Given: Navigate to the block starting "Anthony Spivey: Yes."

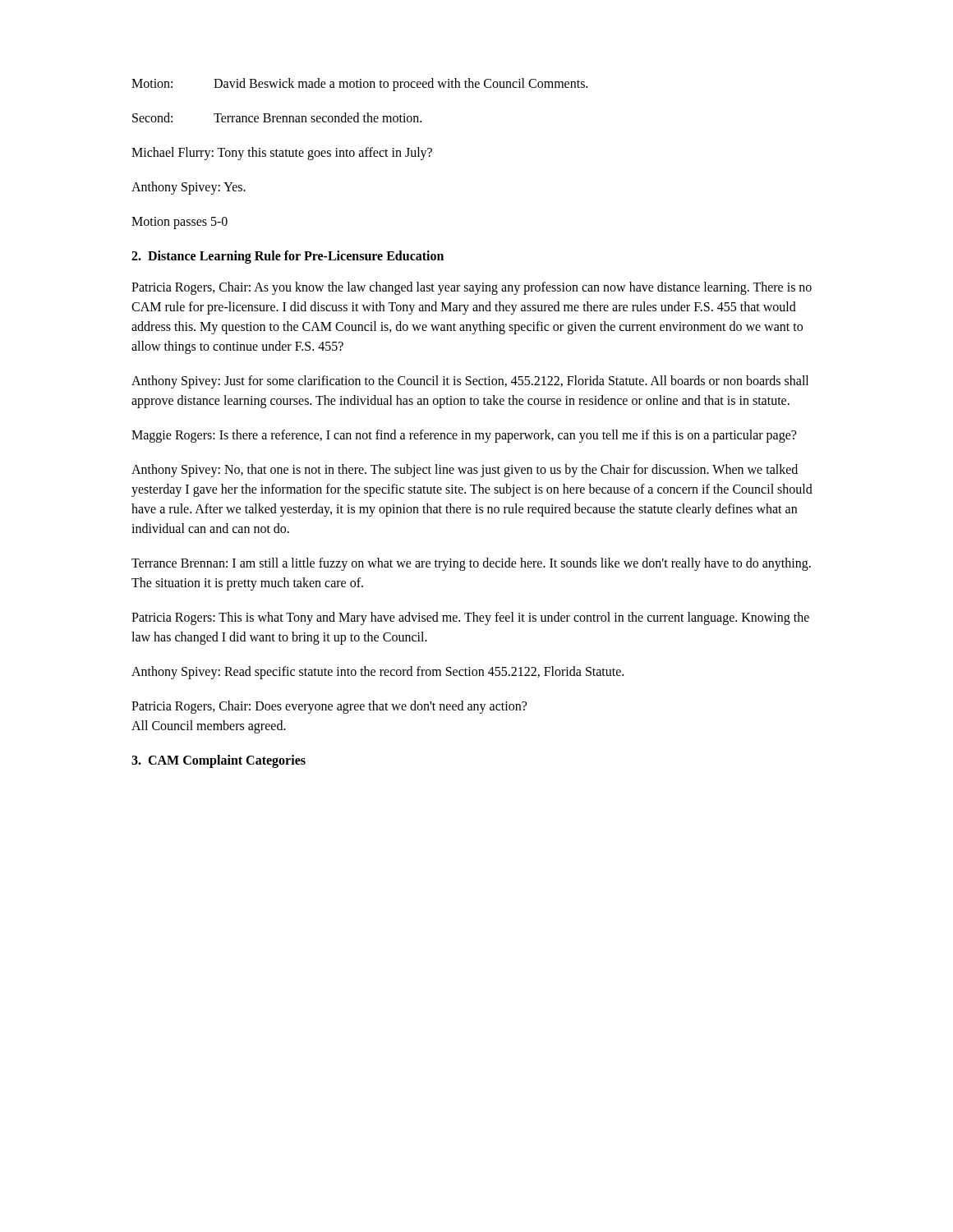Looking at the screenshot, I should [x=189, y=187].
